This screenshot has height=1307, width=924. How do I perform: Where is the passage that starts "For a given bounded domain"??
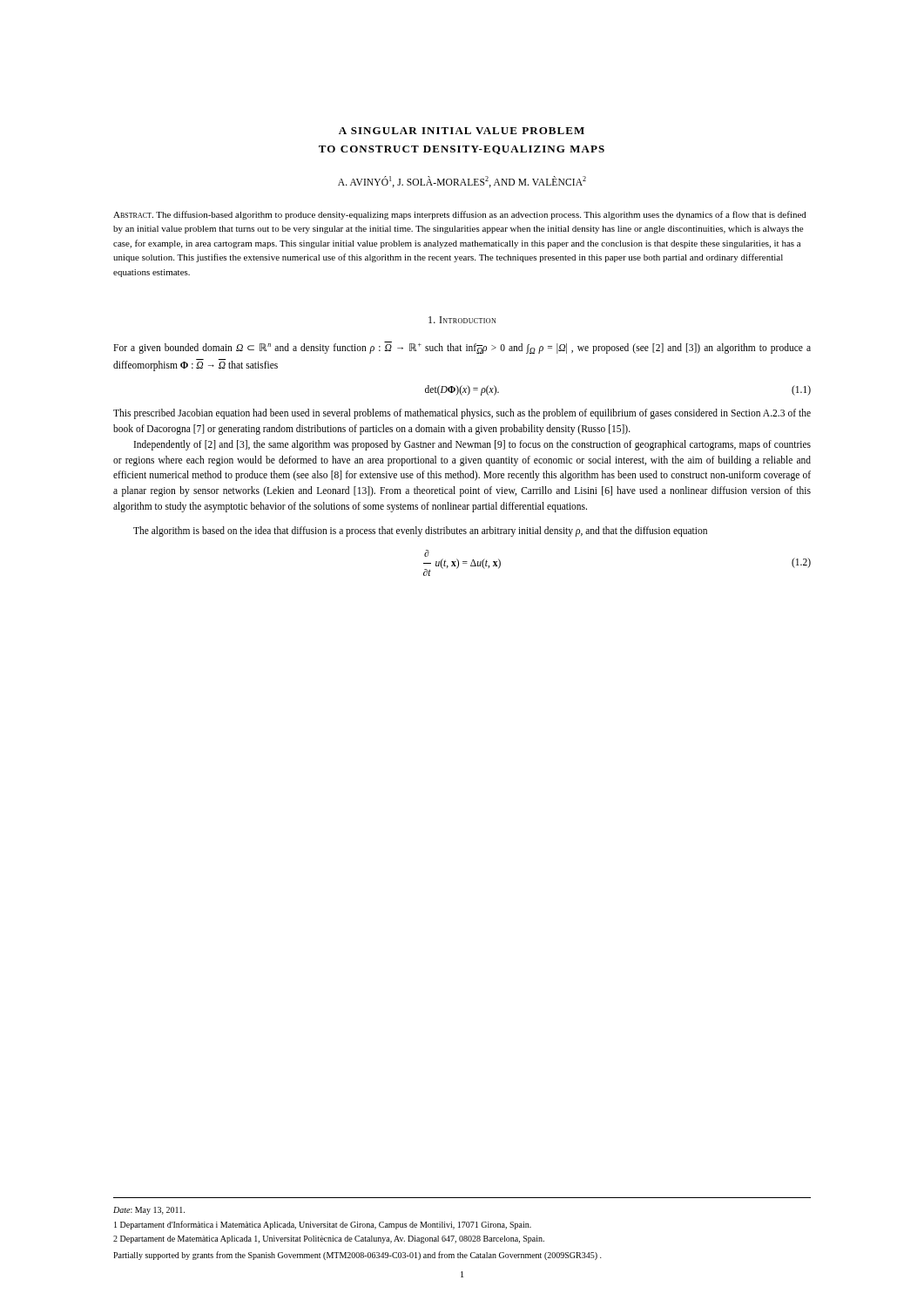(462, 356)
